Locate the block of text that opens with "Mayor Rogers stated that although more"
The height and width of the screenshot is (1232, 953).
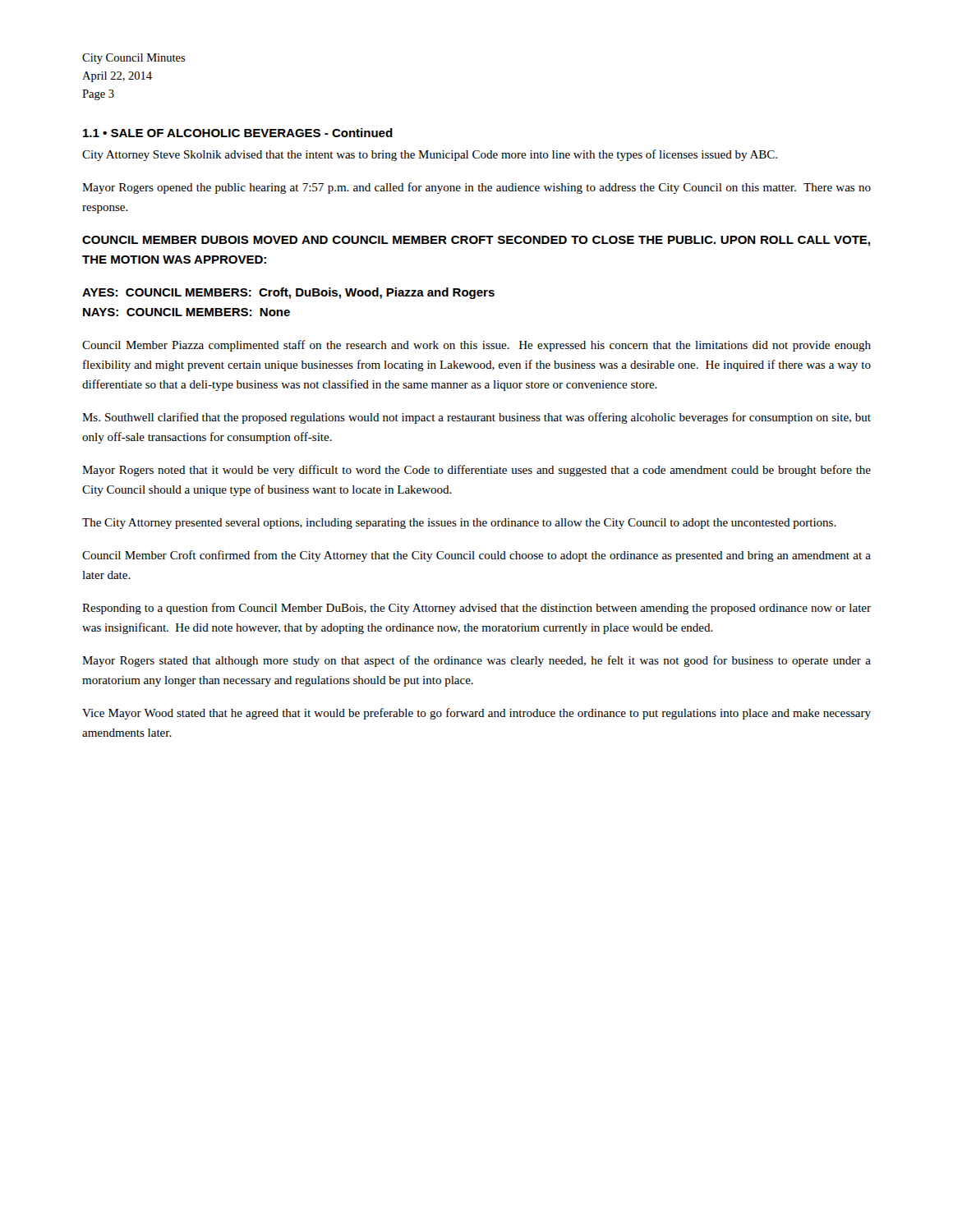coord(476,670)
